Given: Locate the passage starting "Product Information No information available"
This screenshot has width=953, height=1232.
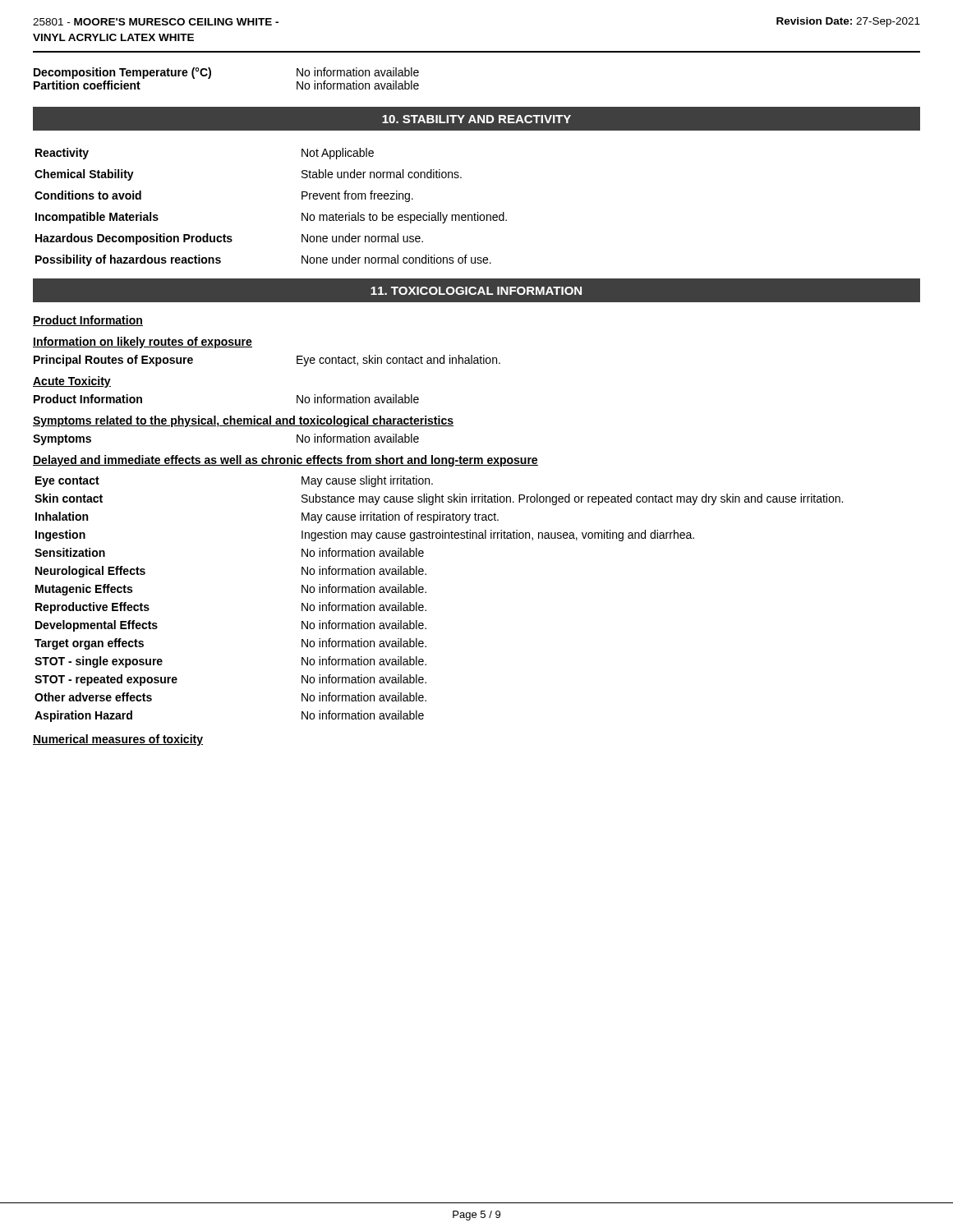Looking at the screenshot, I should click(x=92, y=399).
